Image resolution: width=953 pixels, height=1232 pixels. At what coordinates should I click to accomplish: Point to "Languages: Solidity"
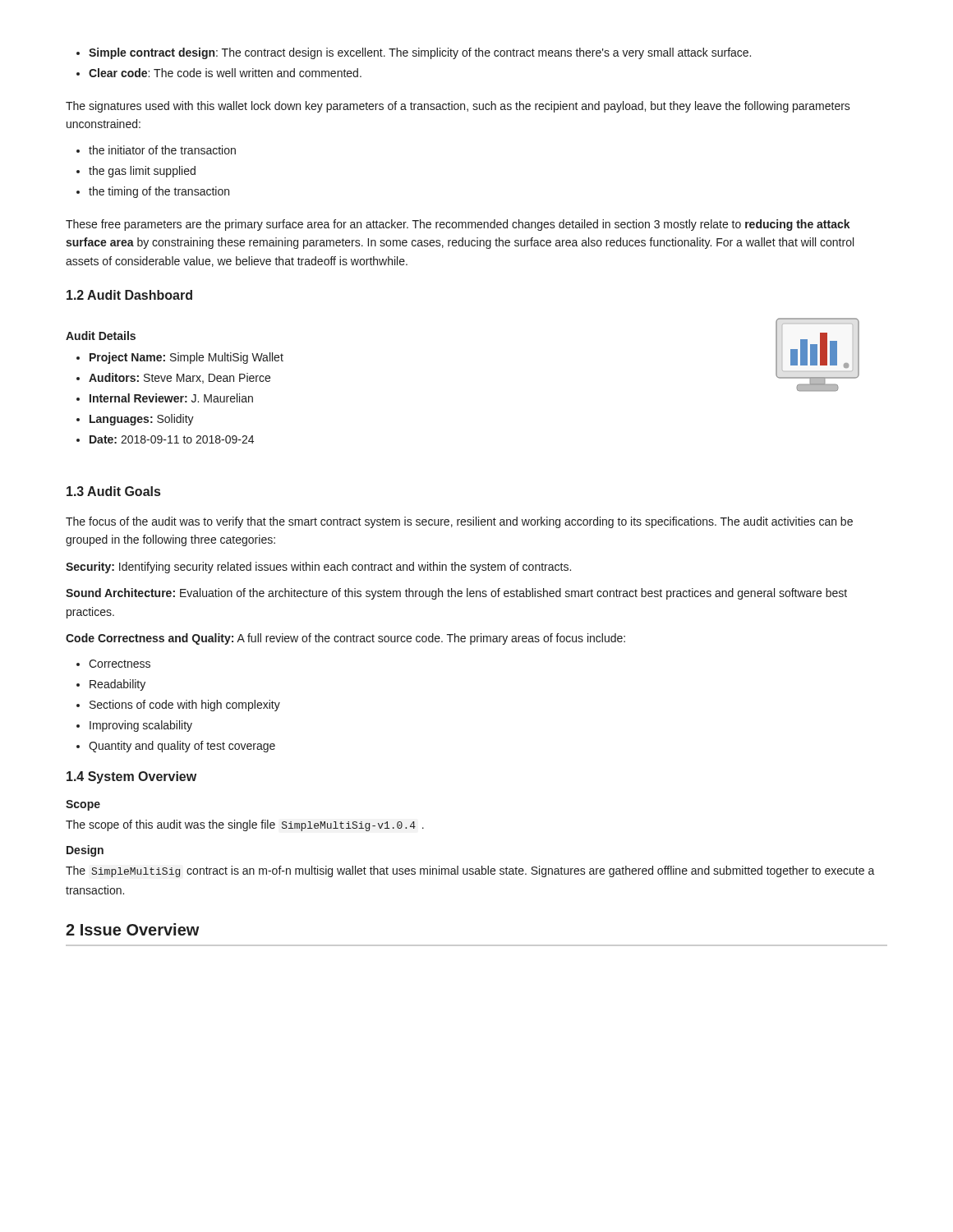coord(141,419)
